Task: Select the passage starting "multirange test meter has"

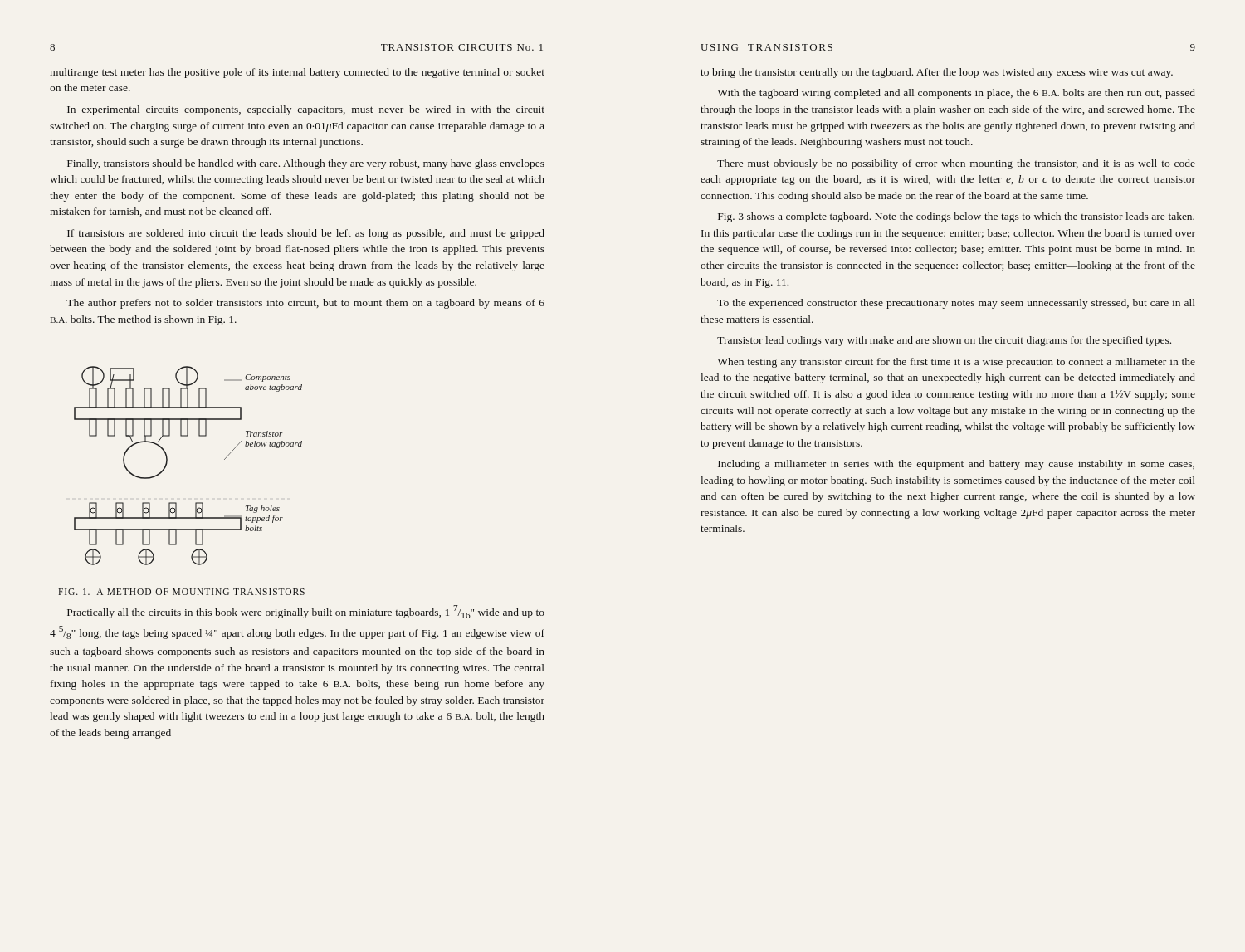Action: [297, 196]
